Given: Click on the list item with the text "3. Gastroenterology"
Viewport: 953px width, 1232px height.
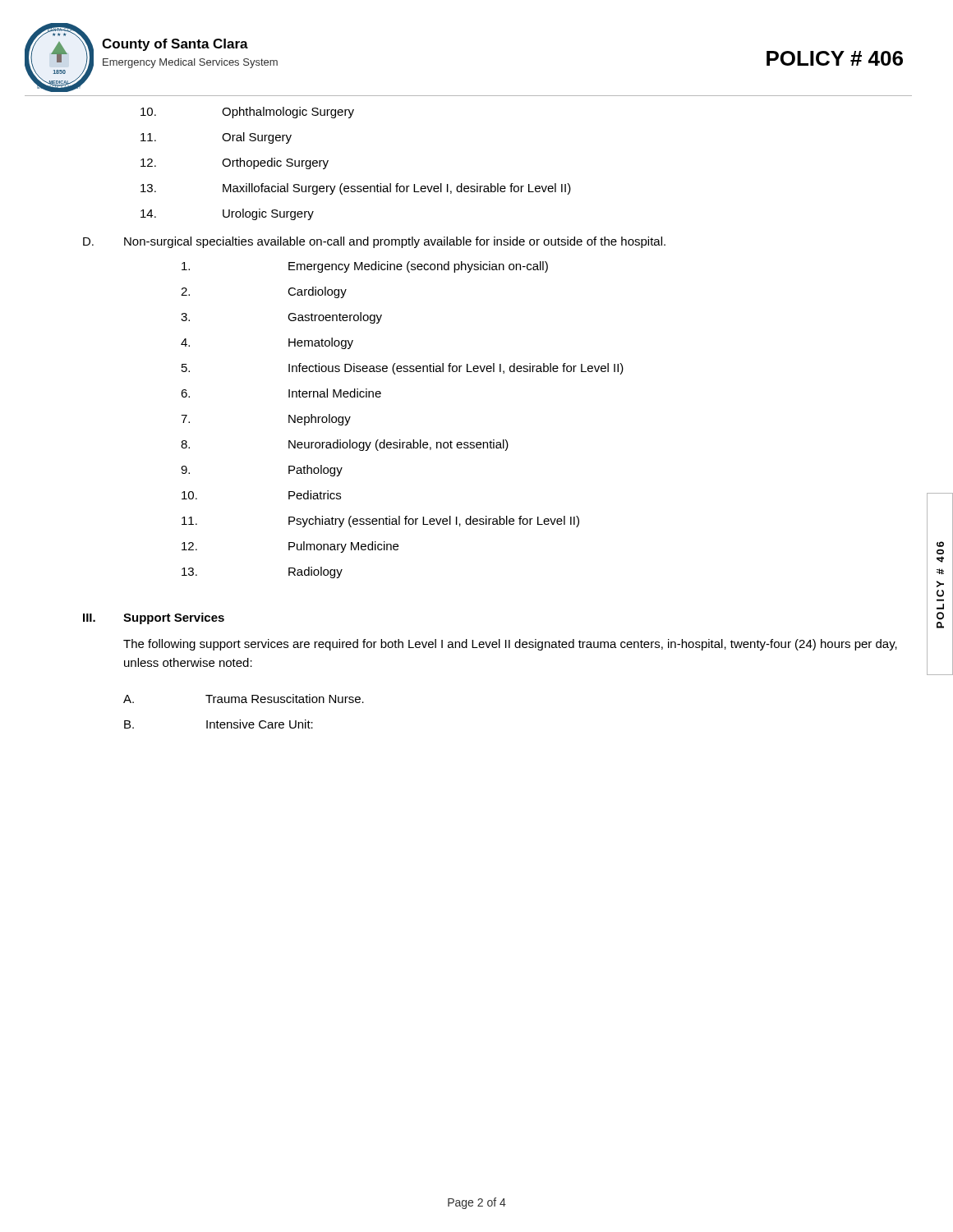Looking at the screenshot, I should [184, 317].
